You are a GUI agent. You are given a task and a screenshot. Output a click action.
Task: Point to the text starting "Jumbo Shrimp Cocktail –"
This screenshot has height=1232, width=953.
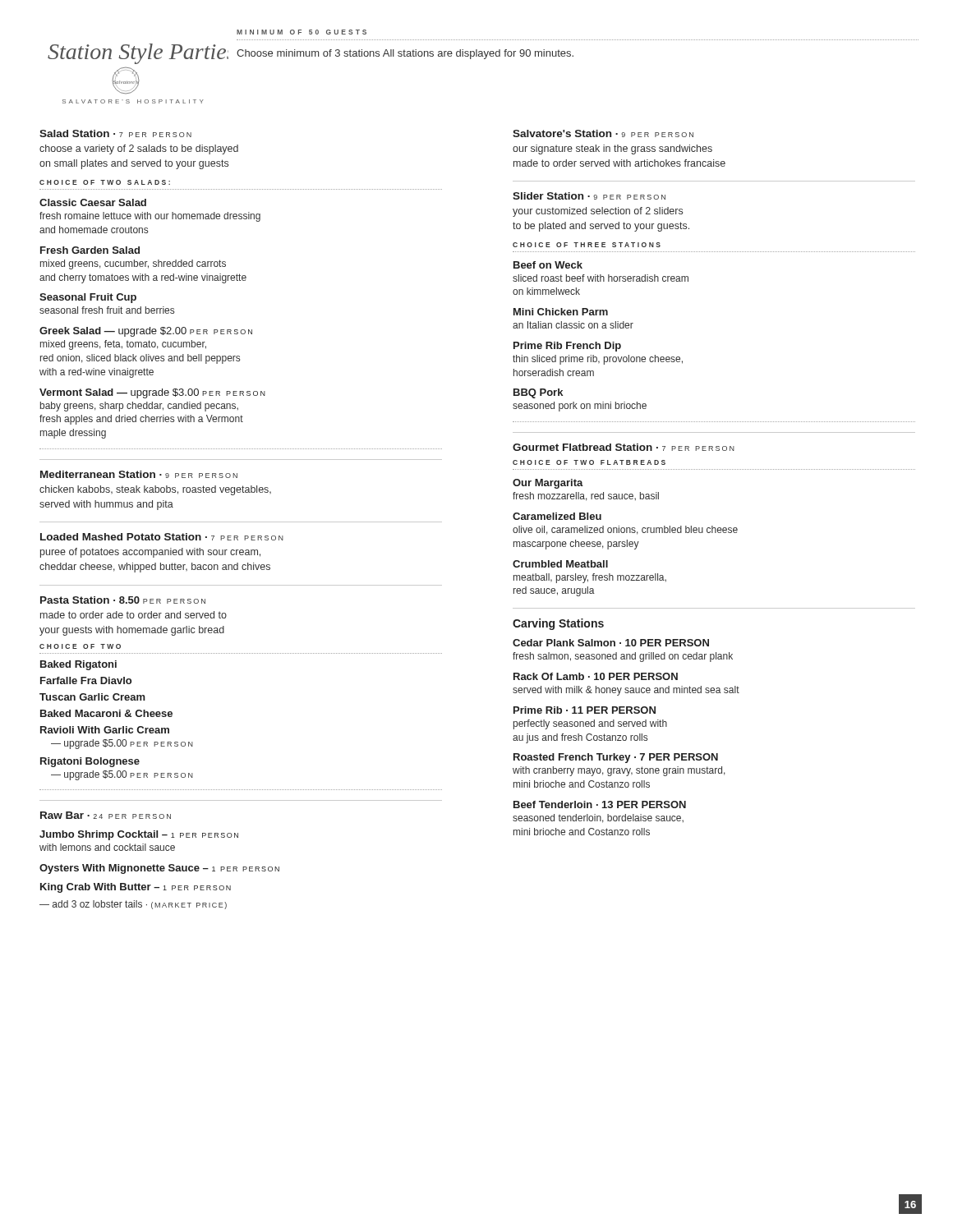coord(241,842)
